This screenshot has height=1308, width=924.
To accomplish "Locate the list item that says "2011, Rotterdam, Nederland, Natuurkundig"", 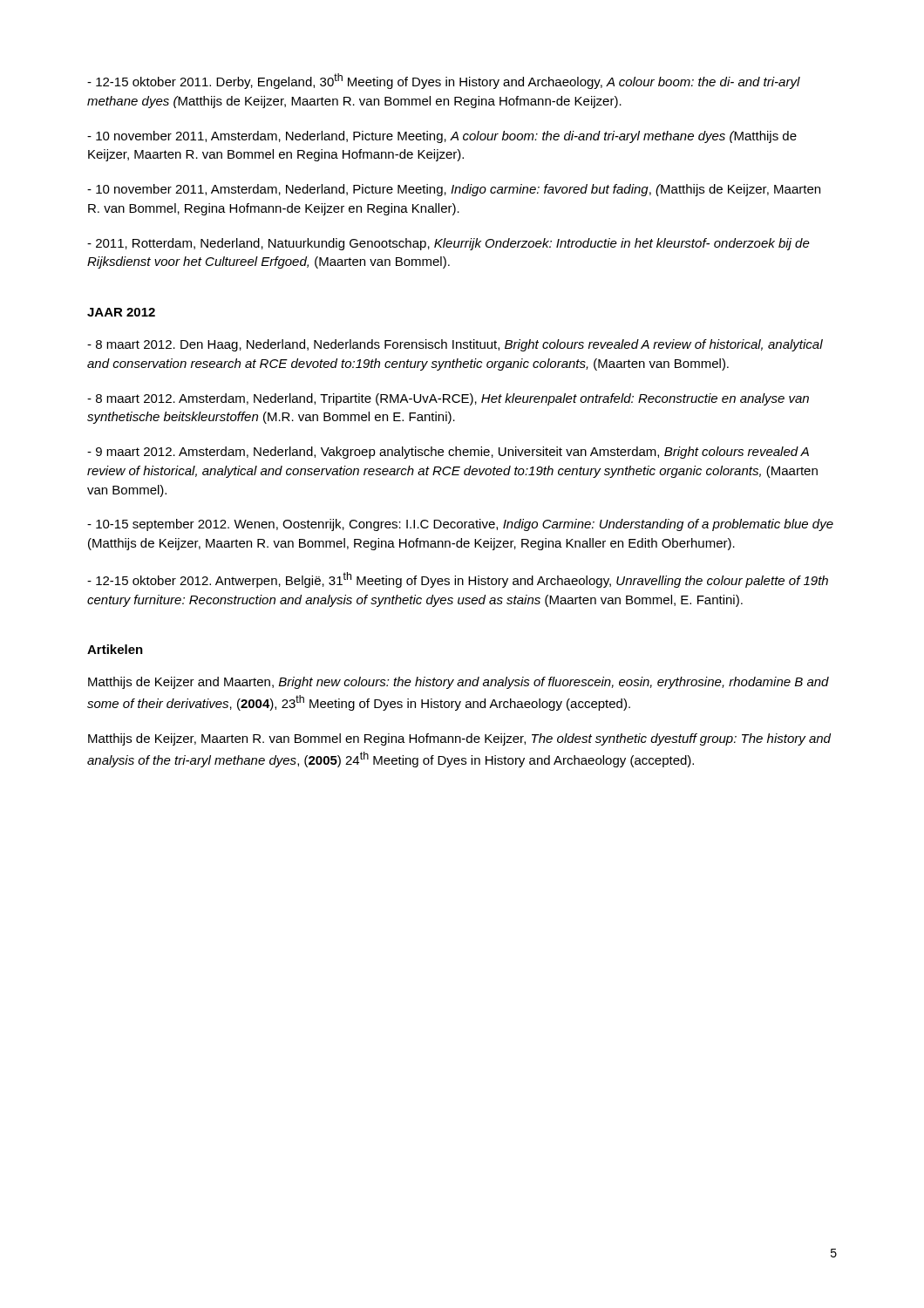I will pos(448,252).
